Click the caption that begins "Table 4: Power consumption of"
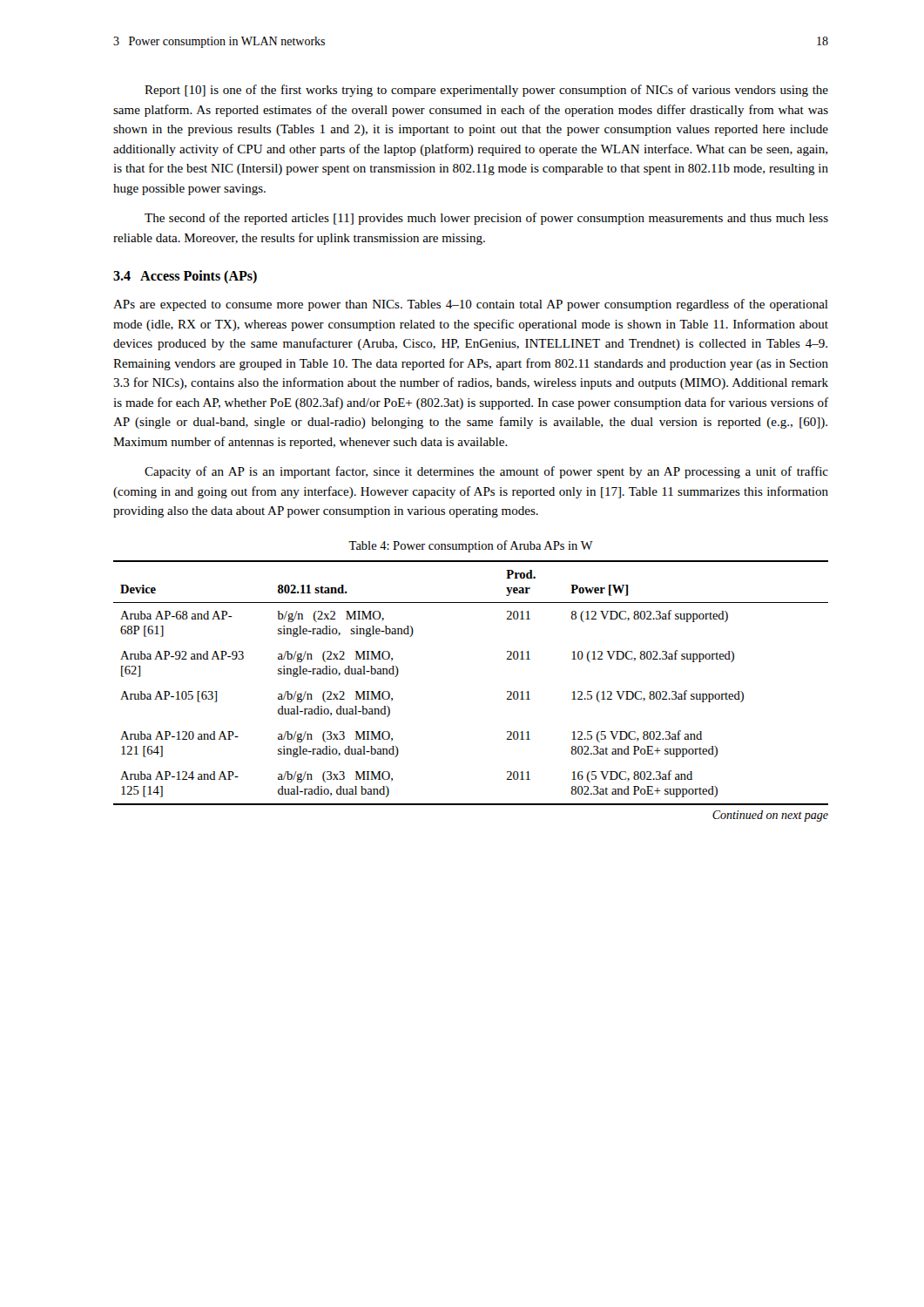This screenshot has width=924, height=1307. pyautogui.click(x=471, y=545)
